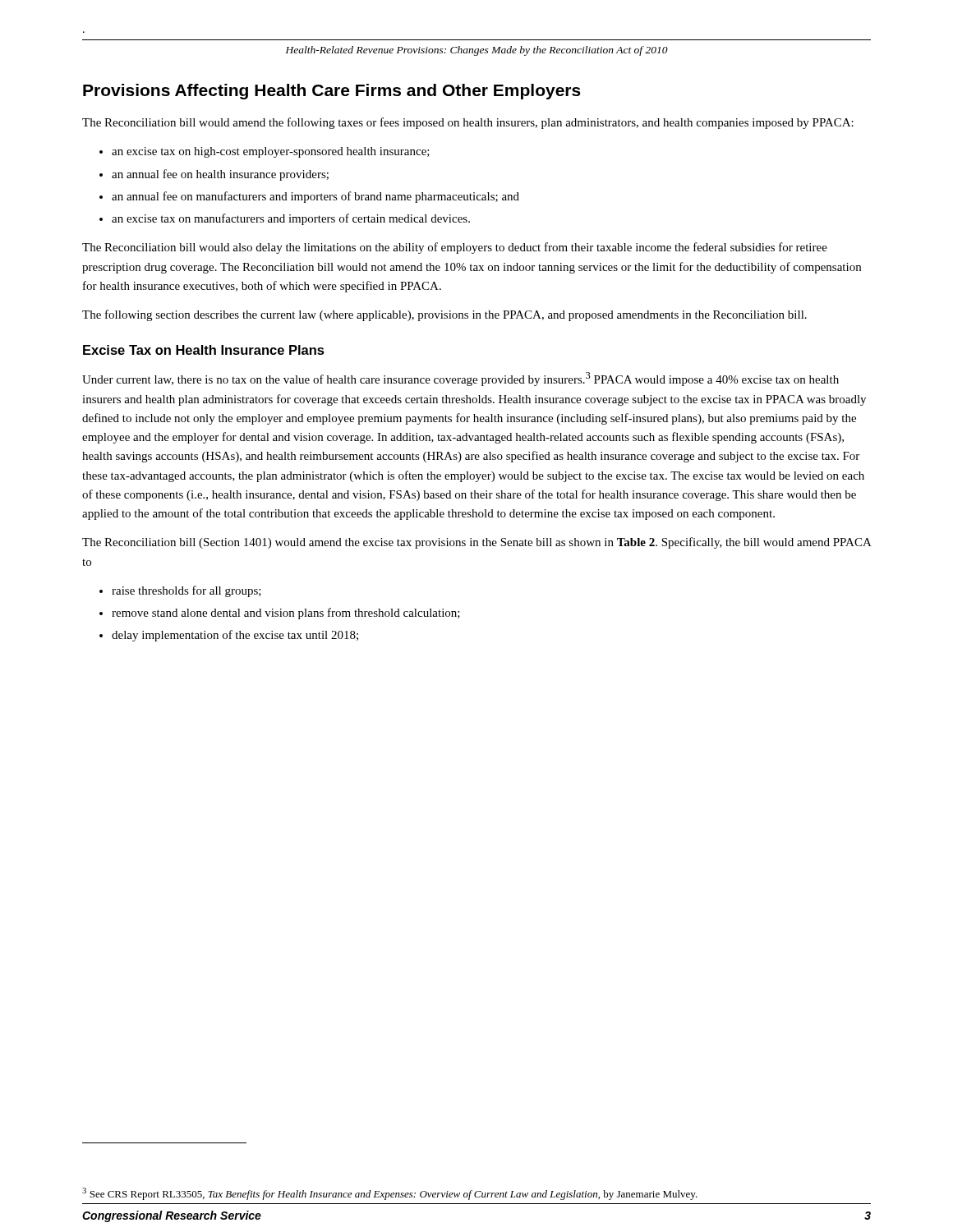Point to the block beginning "remove stand alone dental and"
The width and height of the screenshot is (953, 1232).
(286, 613)
